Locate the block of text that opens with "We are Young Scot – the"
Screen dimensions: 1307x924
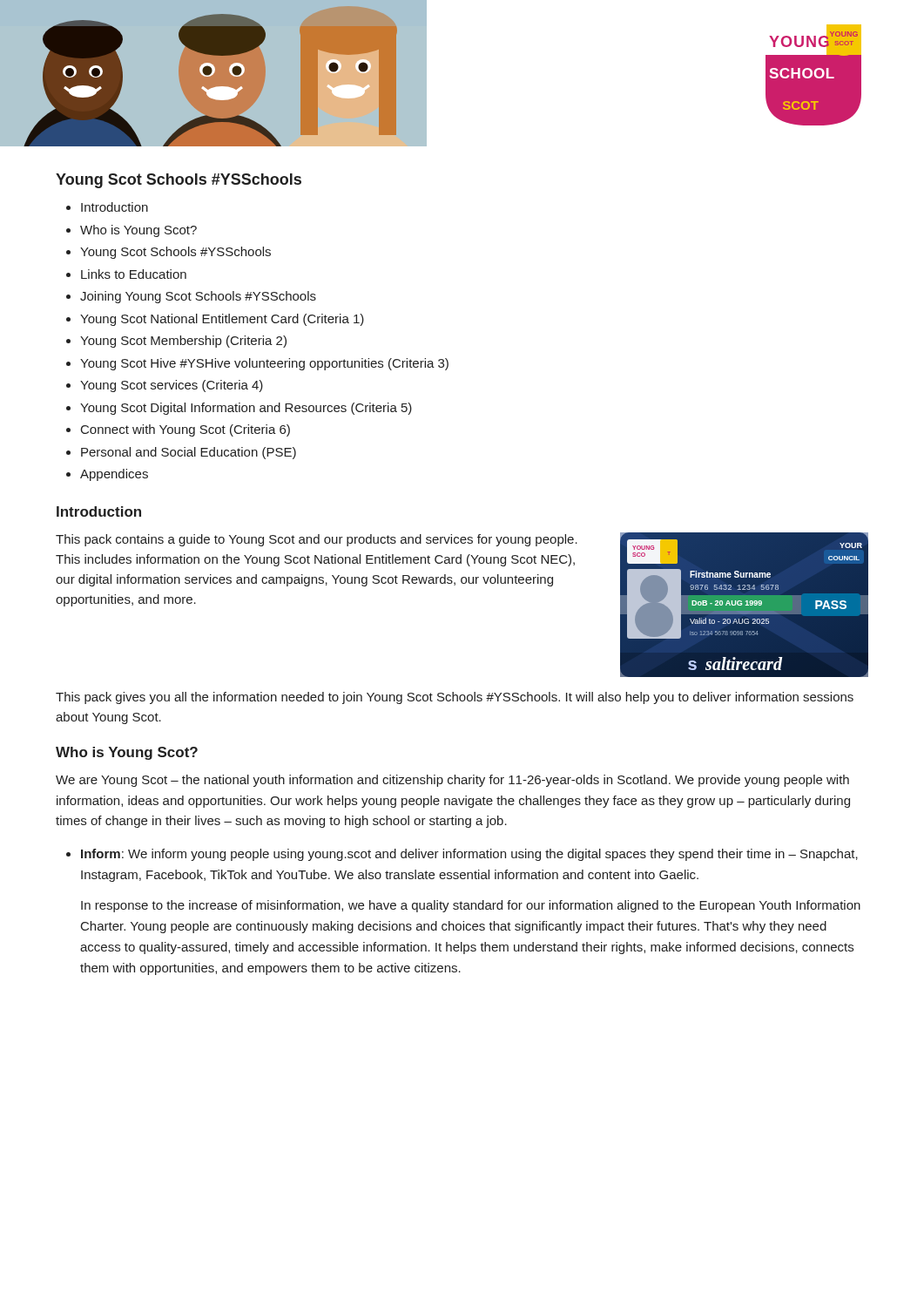click(x=453, y=800)
